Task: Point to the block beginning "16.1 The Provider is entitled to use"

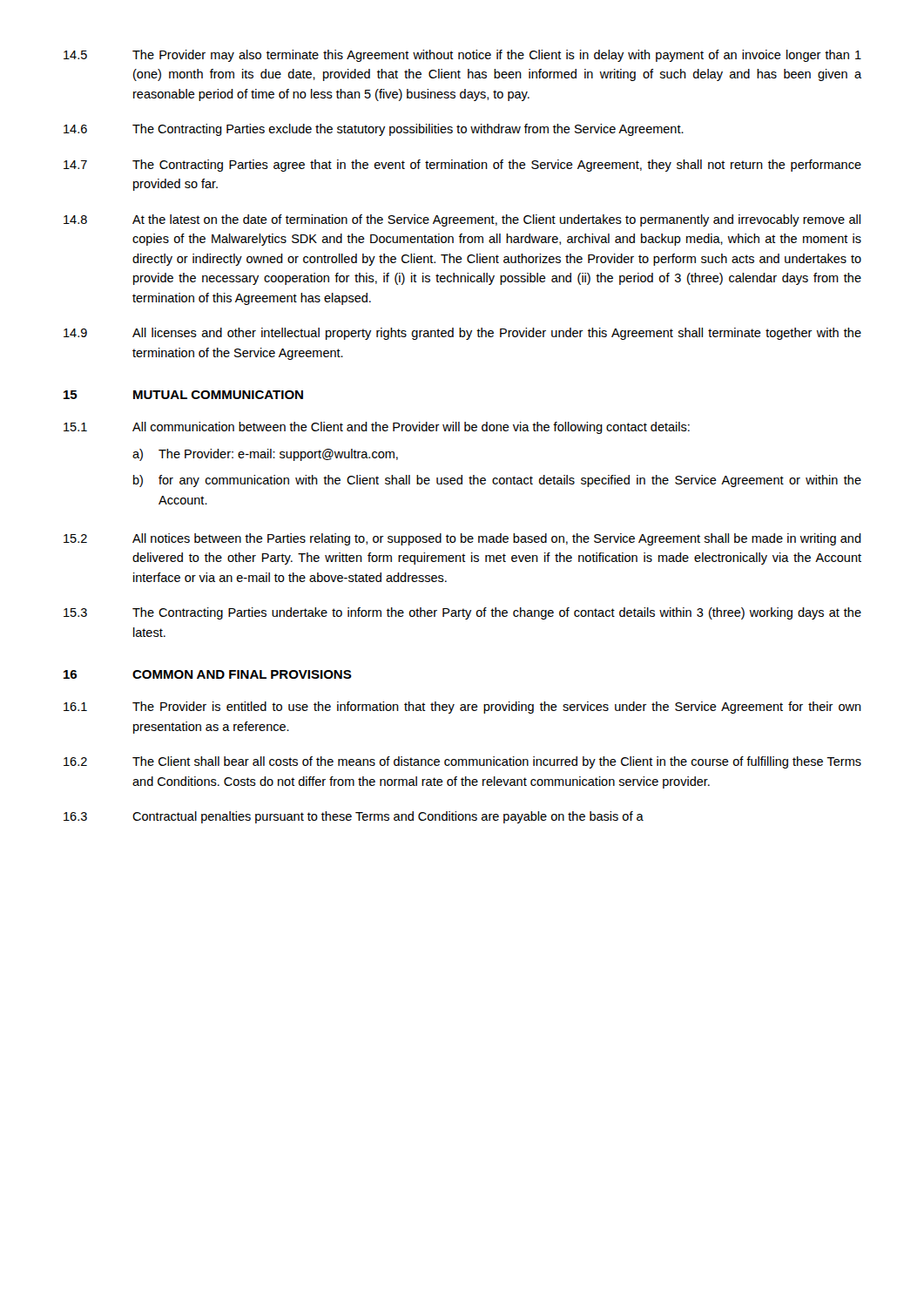Action: click(462, 717)
